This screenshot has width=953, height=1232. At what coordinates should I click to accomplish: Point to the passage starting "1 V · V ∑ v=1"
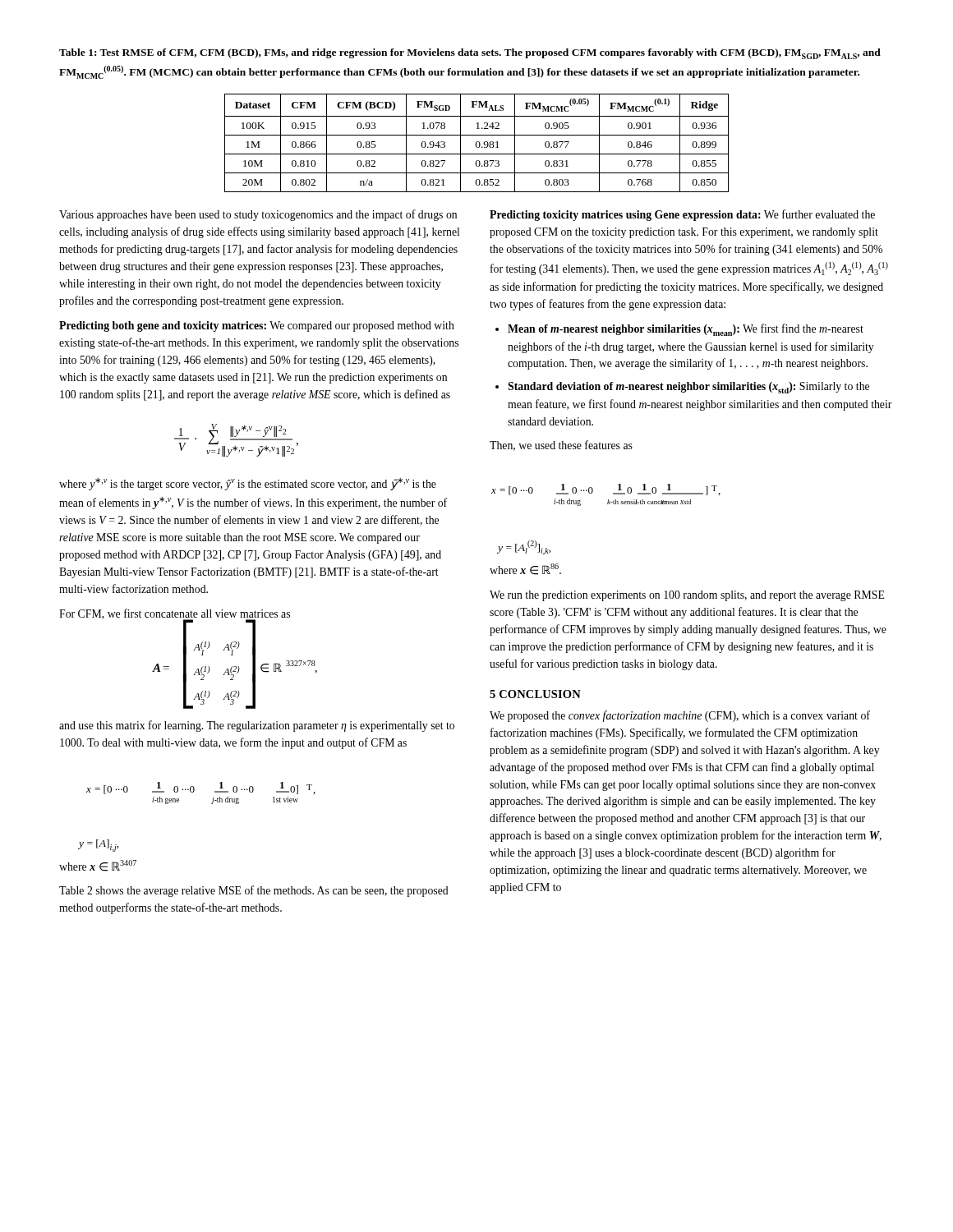pos(261,437)
